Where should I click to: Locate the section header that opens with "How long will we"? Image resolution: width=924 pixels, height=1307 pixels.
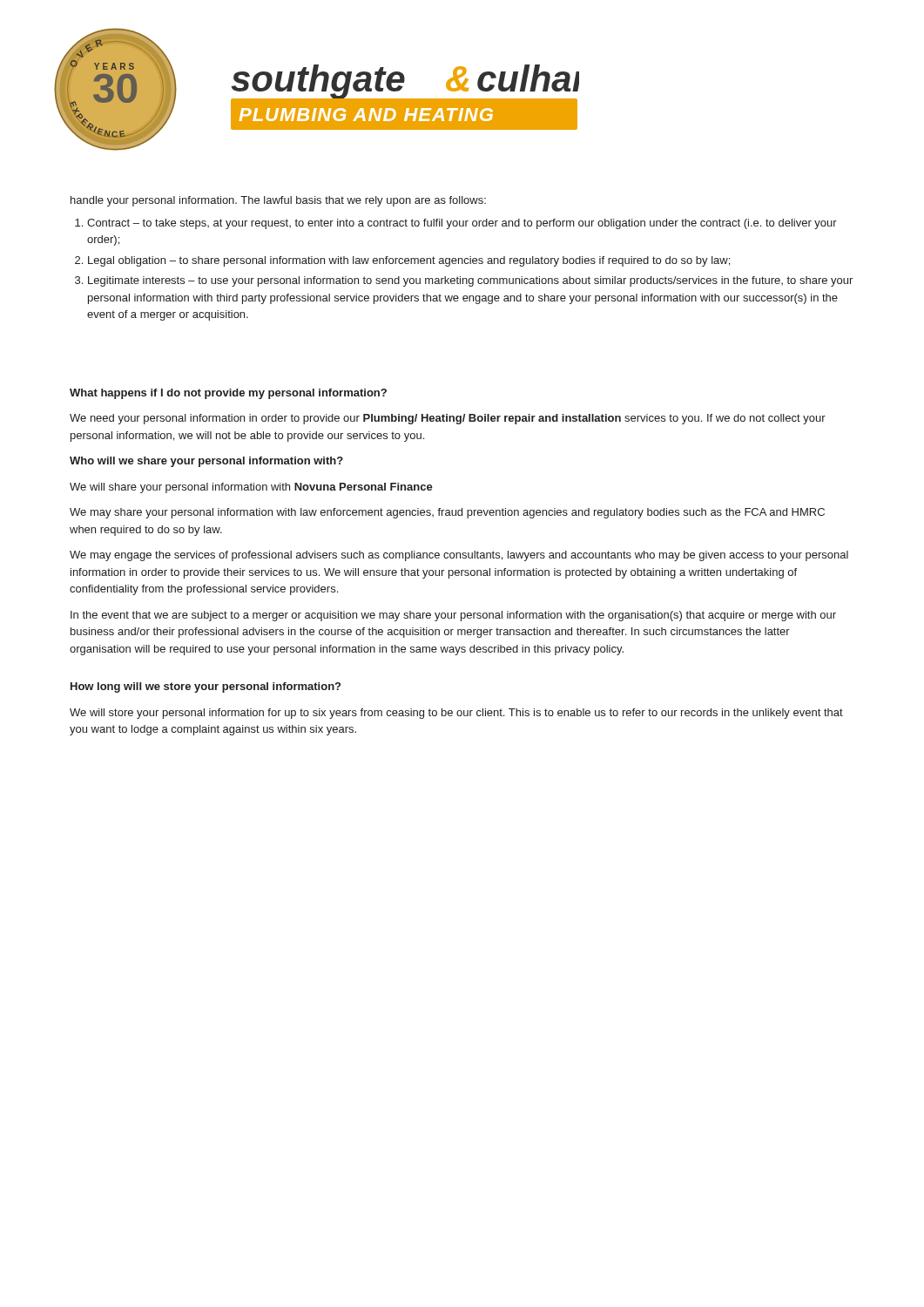(x=206, y=687)
